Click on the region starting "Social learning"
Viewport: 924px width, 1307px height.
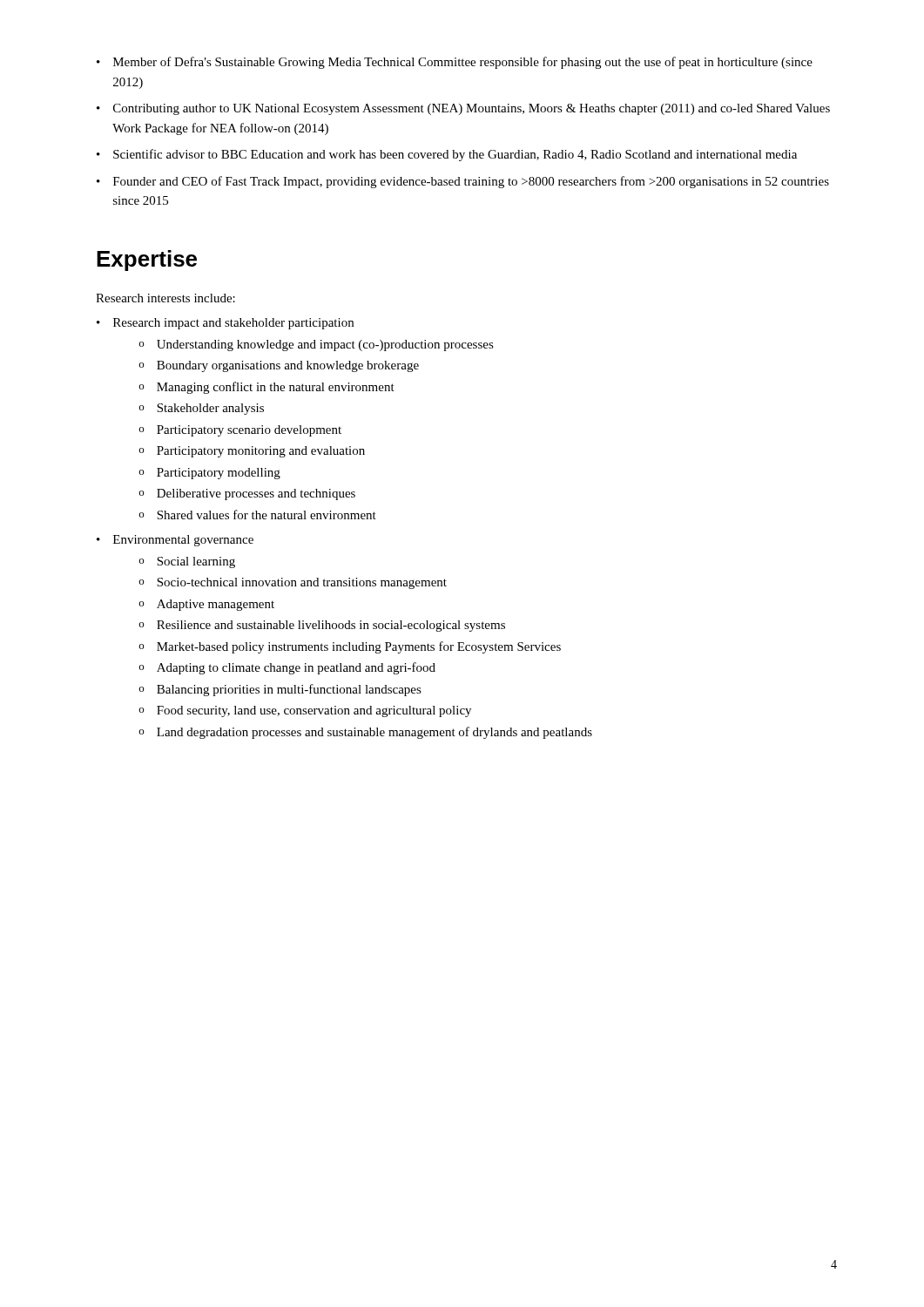(x=196, y=562)
